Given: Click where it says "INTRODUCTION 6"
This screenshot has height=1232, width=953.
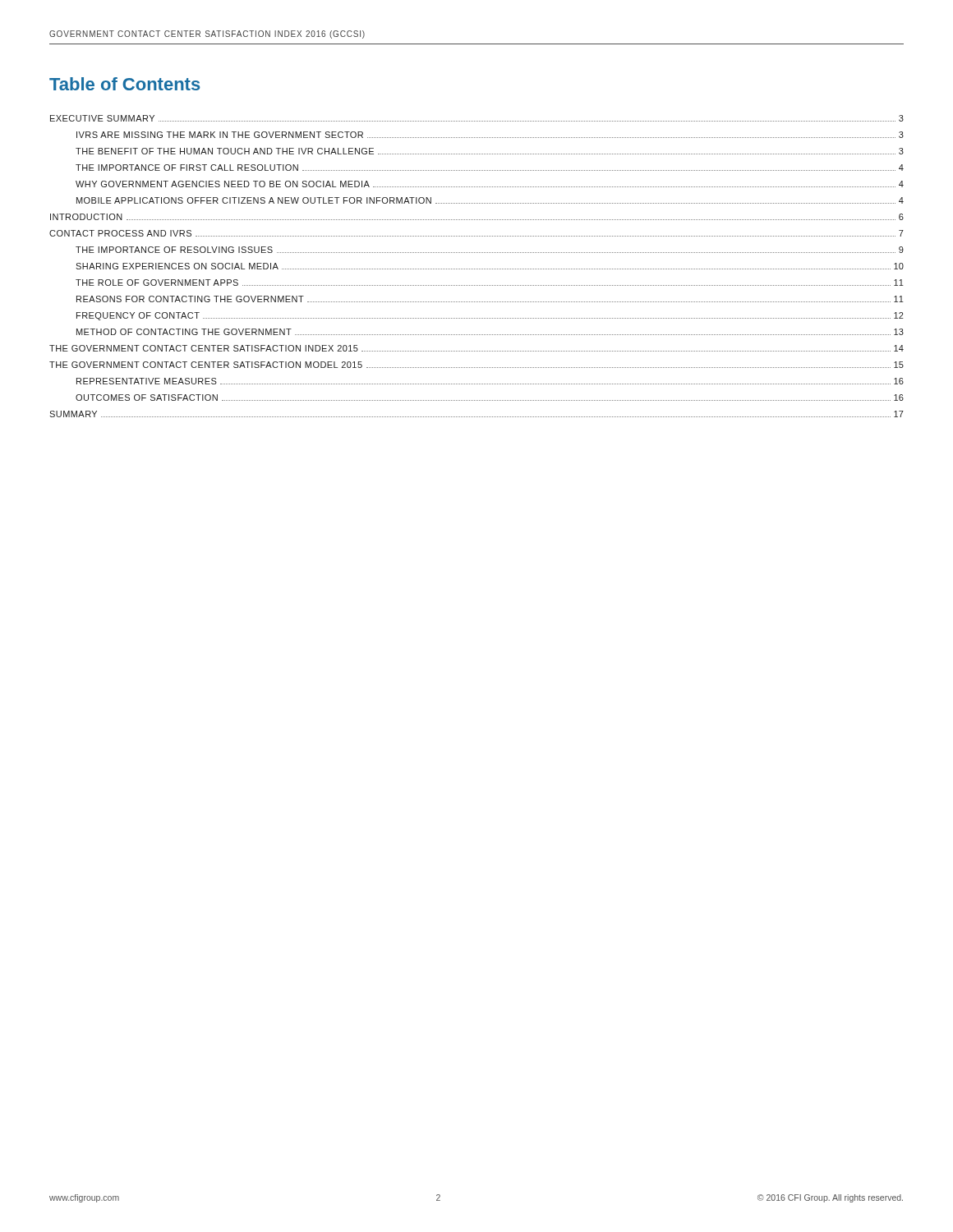Looking at the screenshot, I should coord(476,217).
